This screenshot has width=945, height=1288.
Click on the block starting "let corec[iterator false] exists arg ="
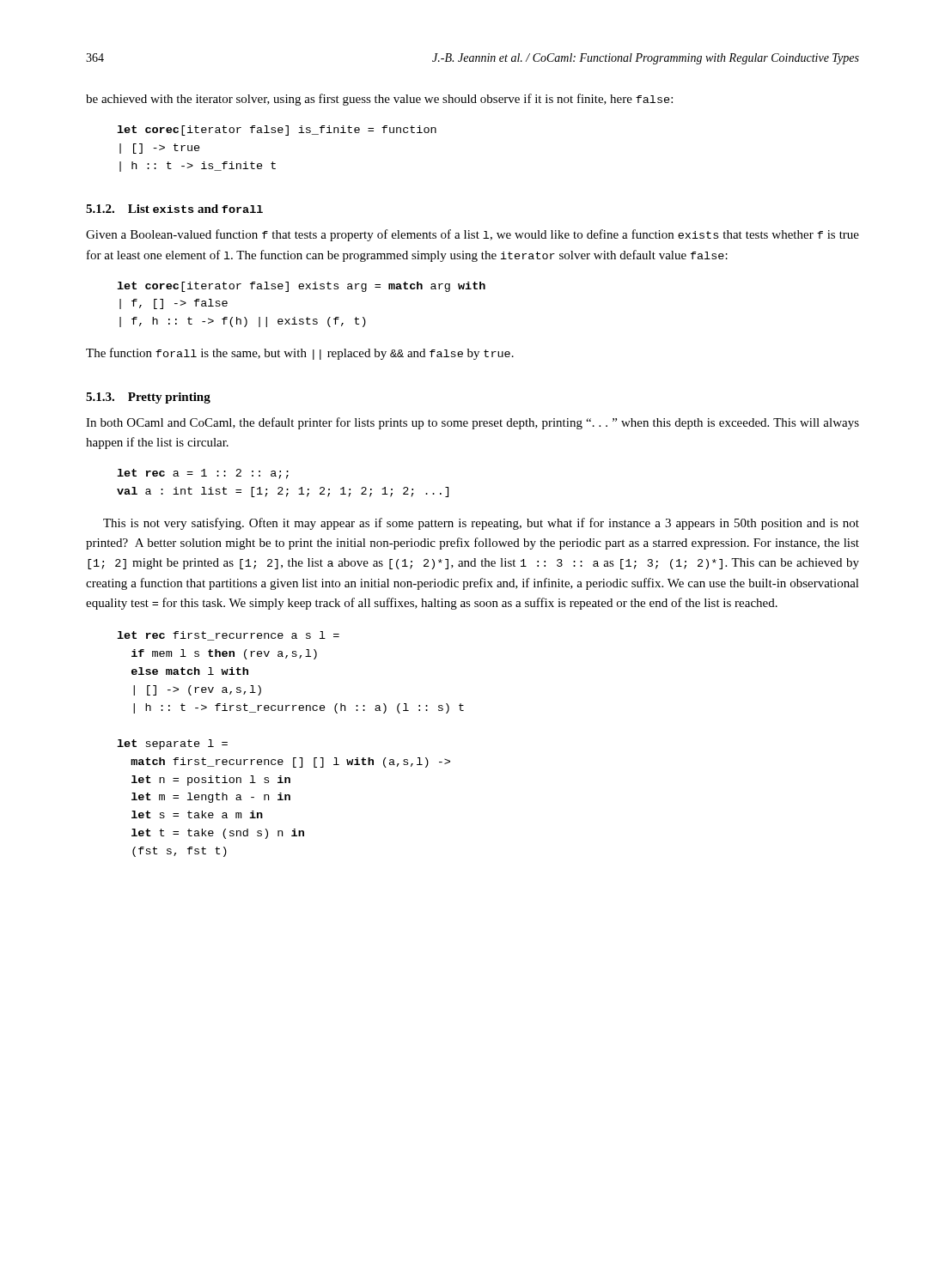(x=301, y=287)
